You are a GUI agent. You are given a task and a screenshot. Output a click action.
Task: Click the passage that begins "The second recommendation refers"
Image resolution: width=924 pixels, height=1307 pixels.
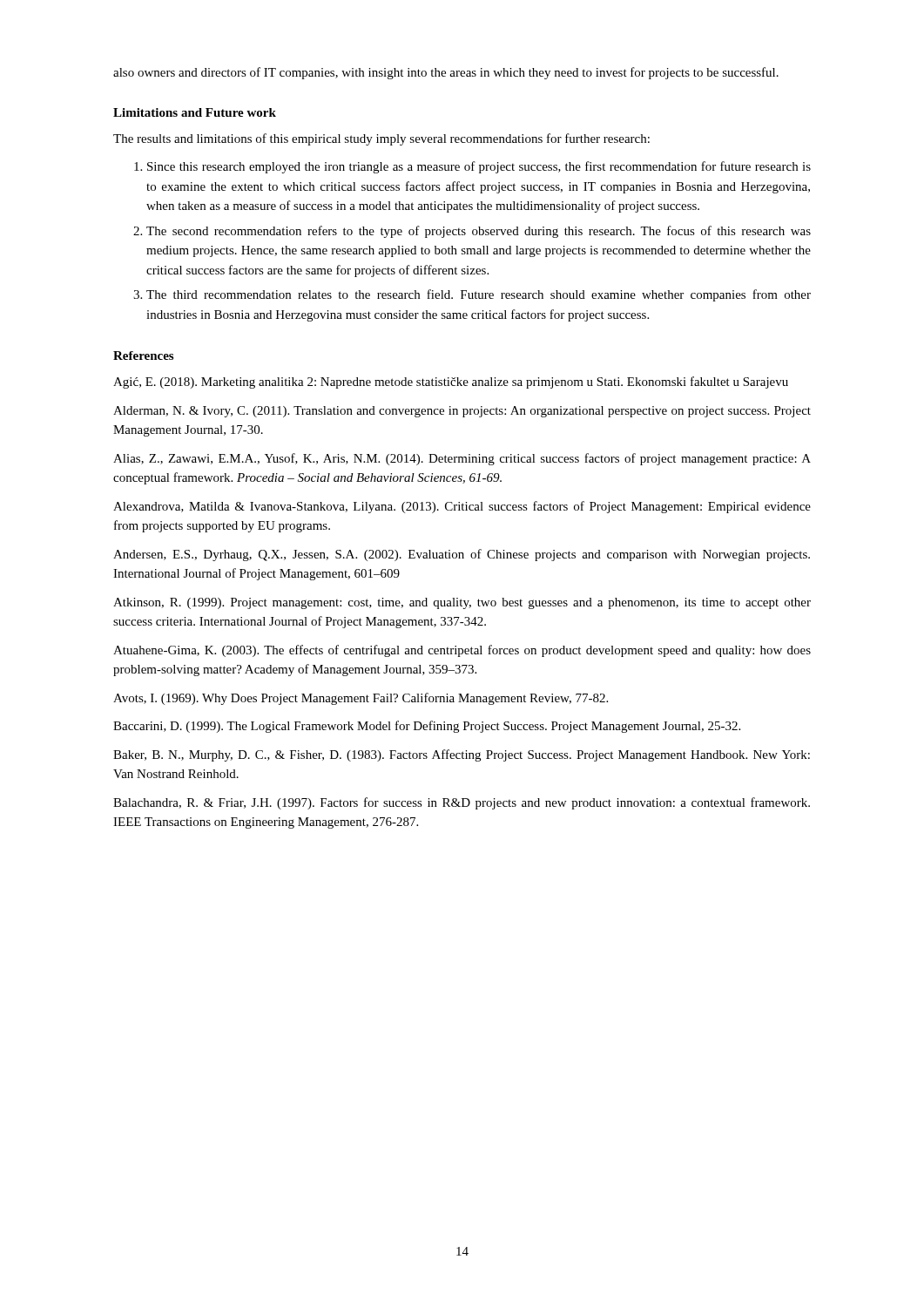coord(479,250)
